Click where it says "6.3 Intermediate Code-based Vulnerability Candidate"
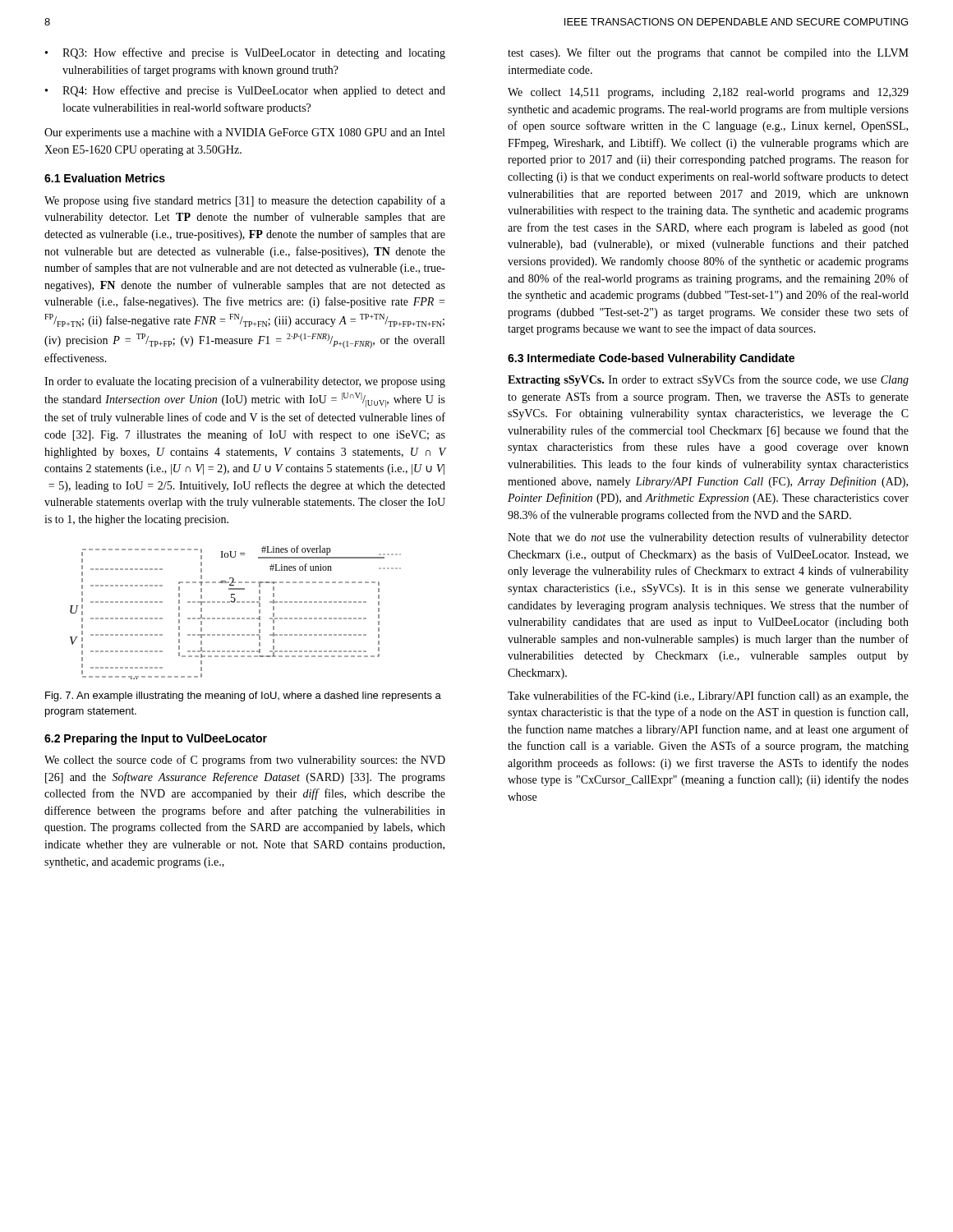Viewport: 953px width, 1232px height. pos(651,358)
